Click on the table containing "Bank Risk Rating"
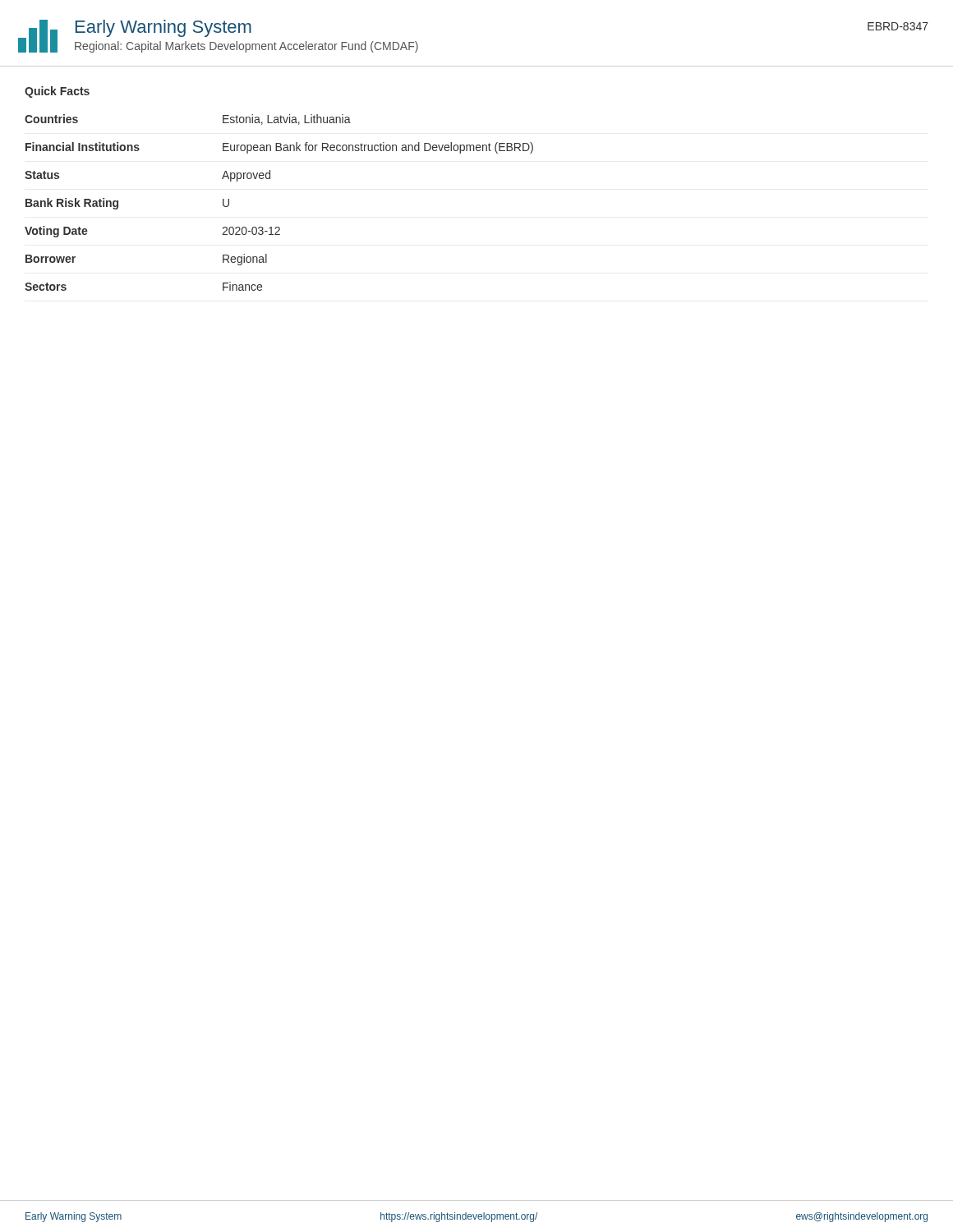The width and height of the screenshot is (953, 1232). (x=476, y=204)
